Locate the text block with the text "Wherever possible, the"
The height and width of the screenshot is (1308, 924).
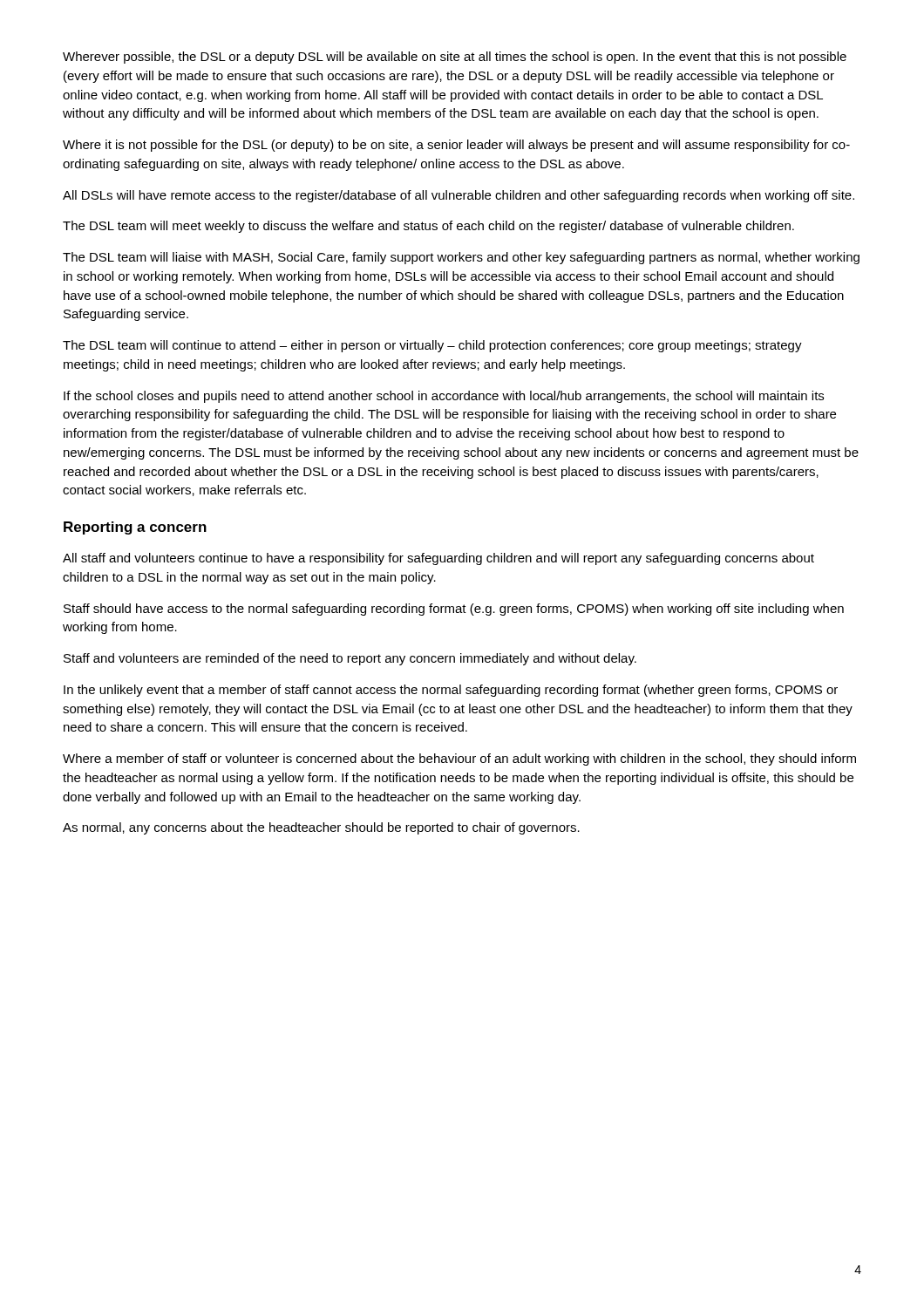[462, 85]
